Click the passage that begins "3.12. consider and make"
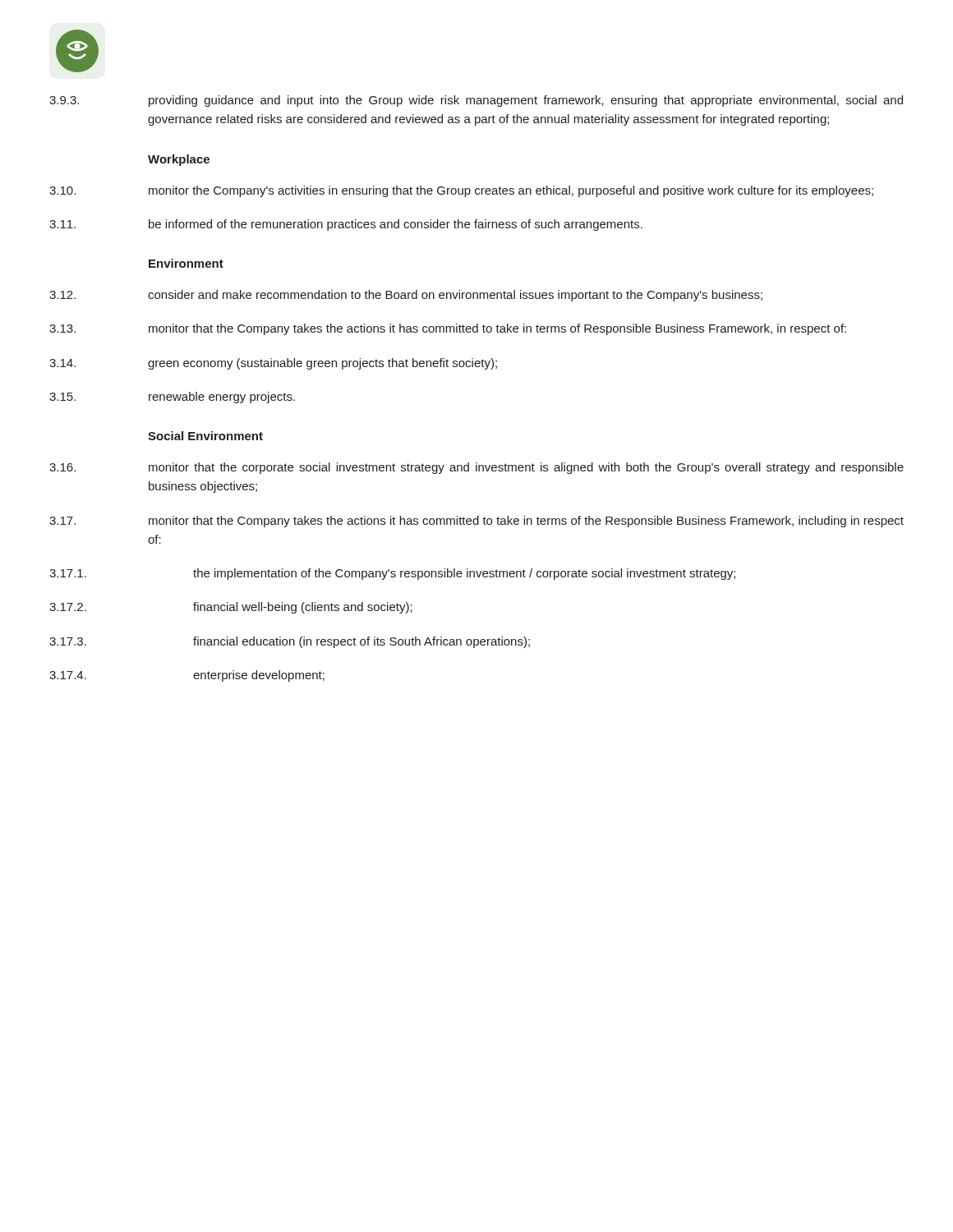This screenshot has width=953, height=1232. pyautogui.click(x=476, y=295)
